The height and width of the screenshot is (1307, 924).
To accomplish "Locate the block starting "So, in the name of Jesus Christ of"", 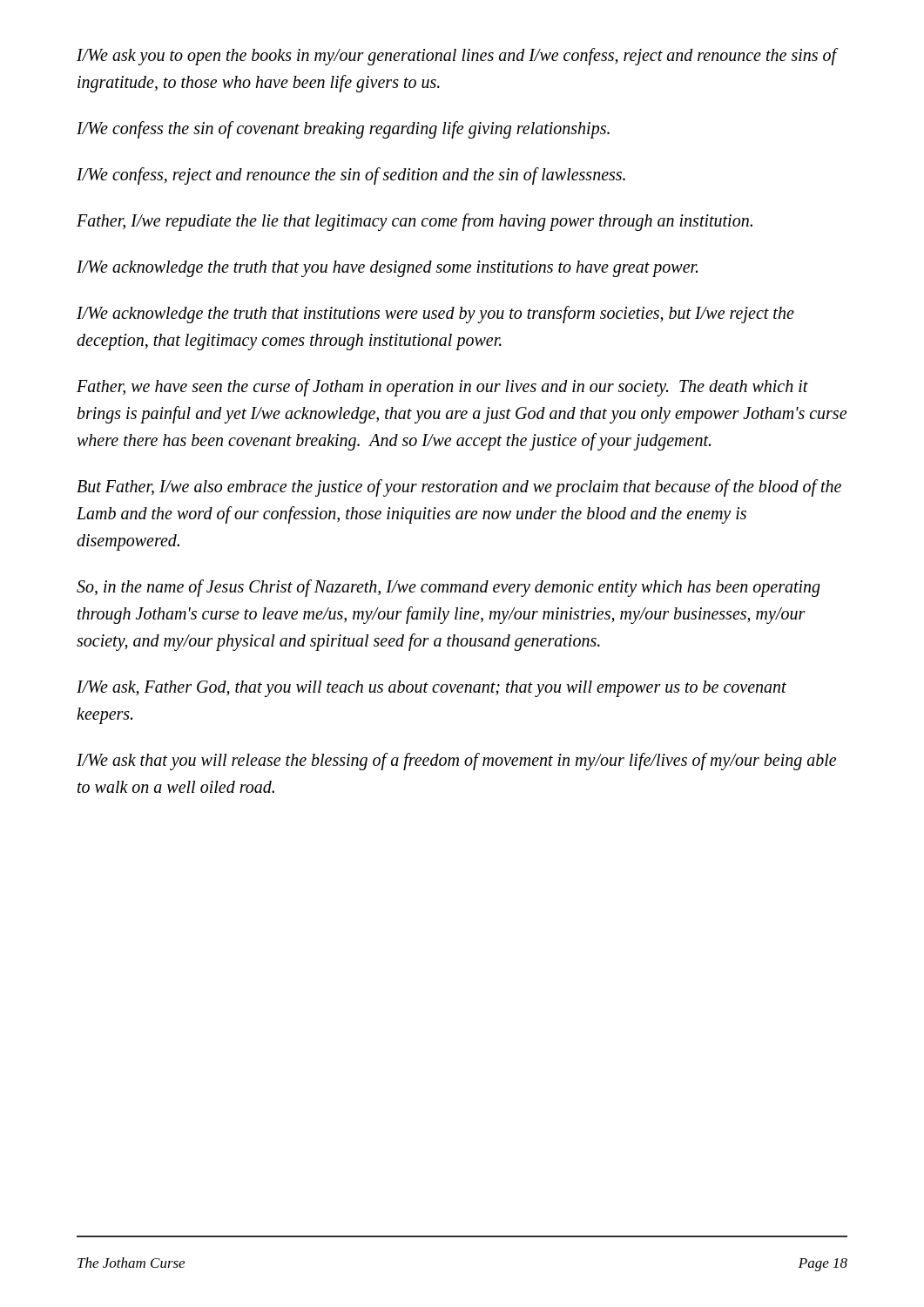I will [449, 613].
